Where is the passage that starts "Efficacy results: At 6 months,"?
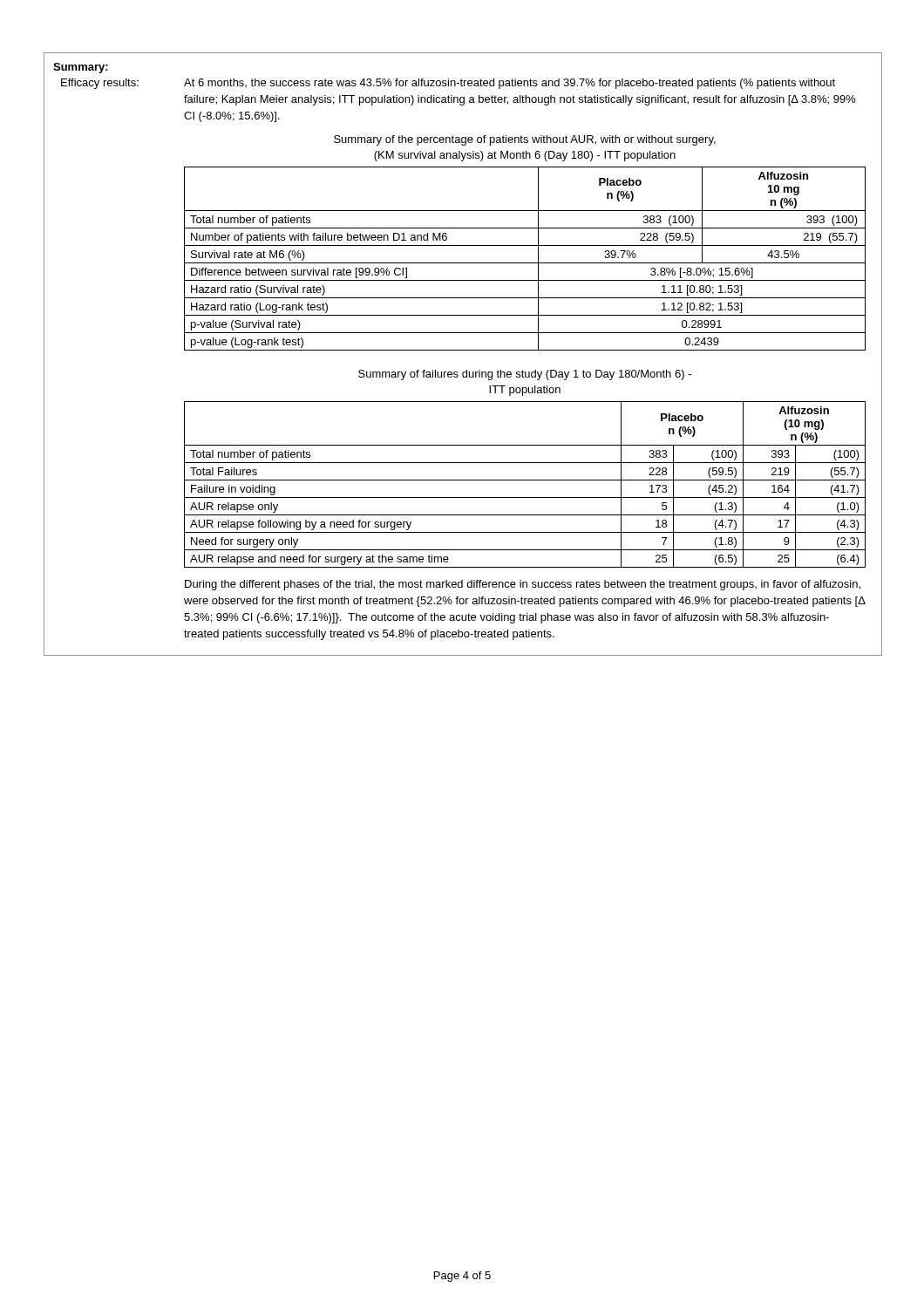 (x=520, y=98)
